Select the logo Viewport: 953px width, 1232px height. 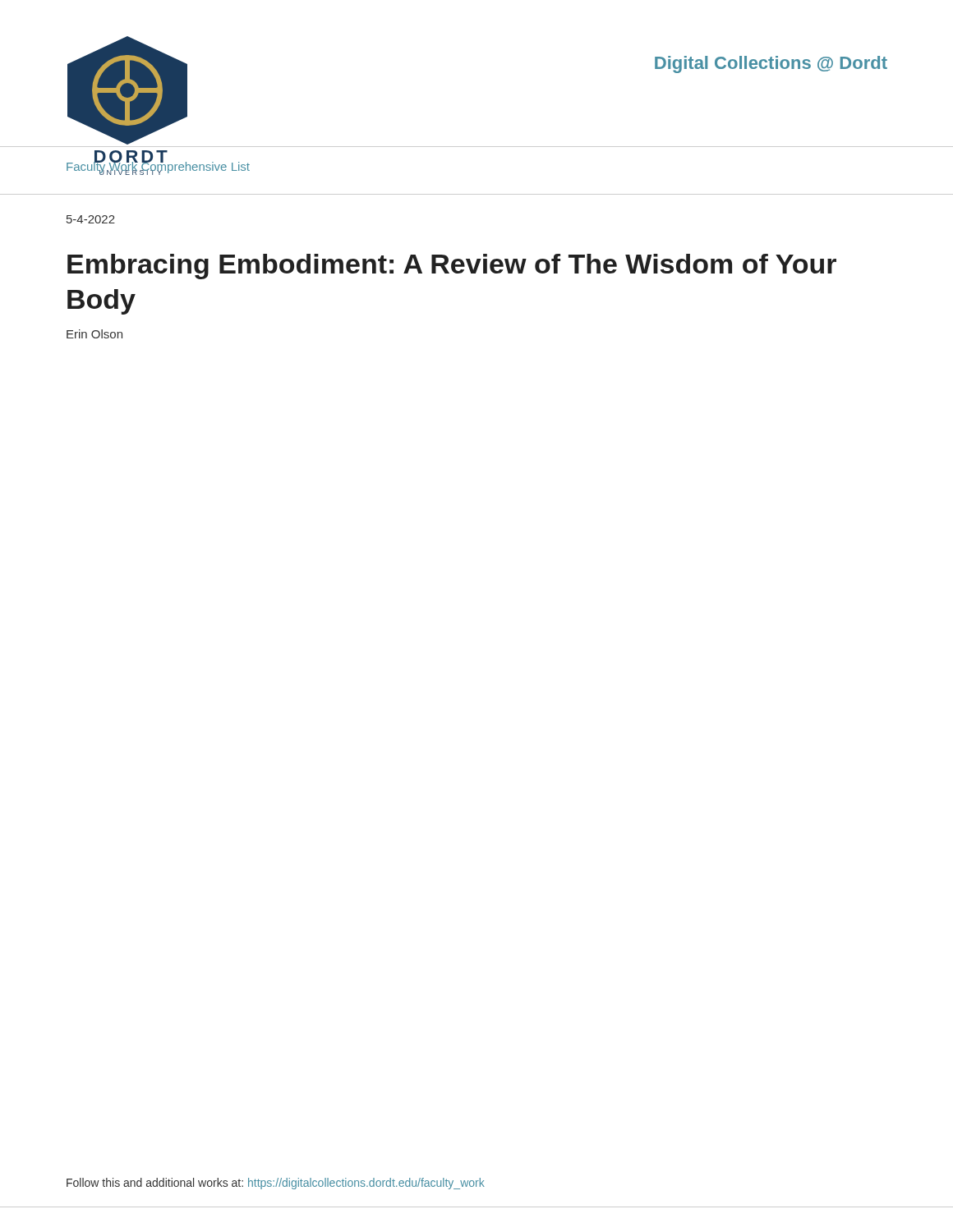coord(131,105)
